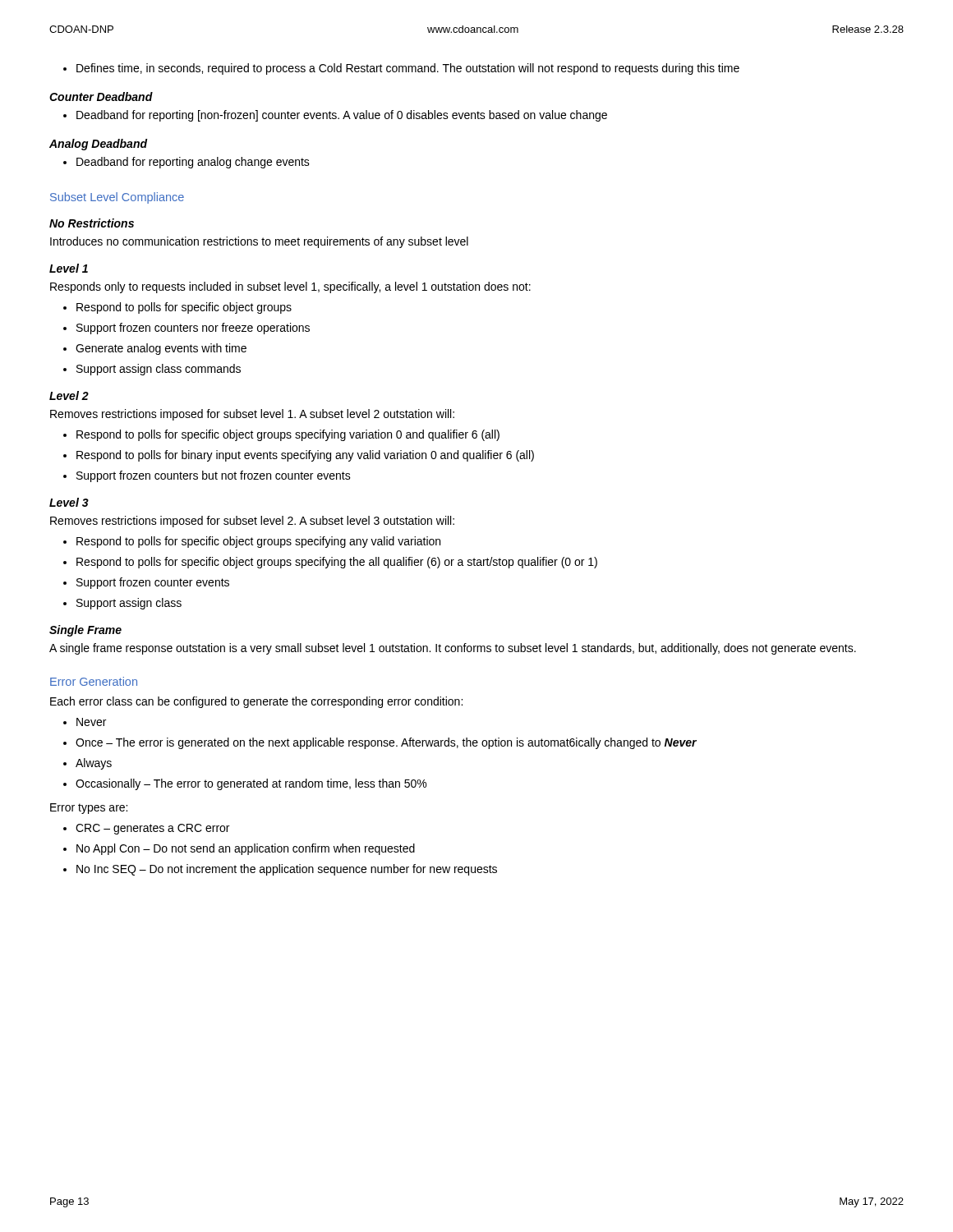Viewport: 953px width, 1232px height.
Task: Point to the text starting "Level 1"
Action: pos(69,269)
